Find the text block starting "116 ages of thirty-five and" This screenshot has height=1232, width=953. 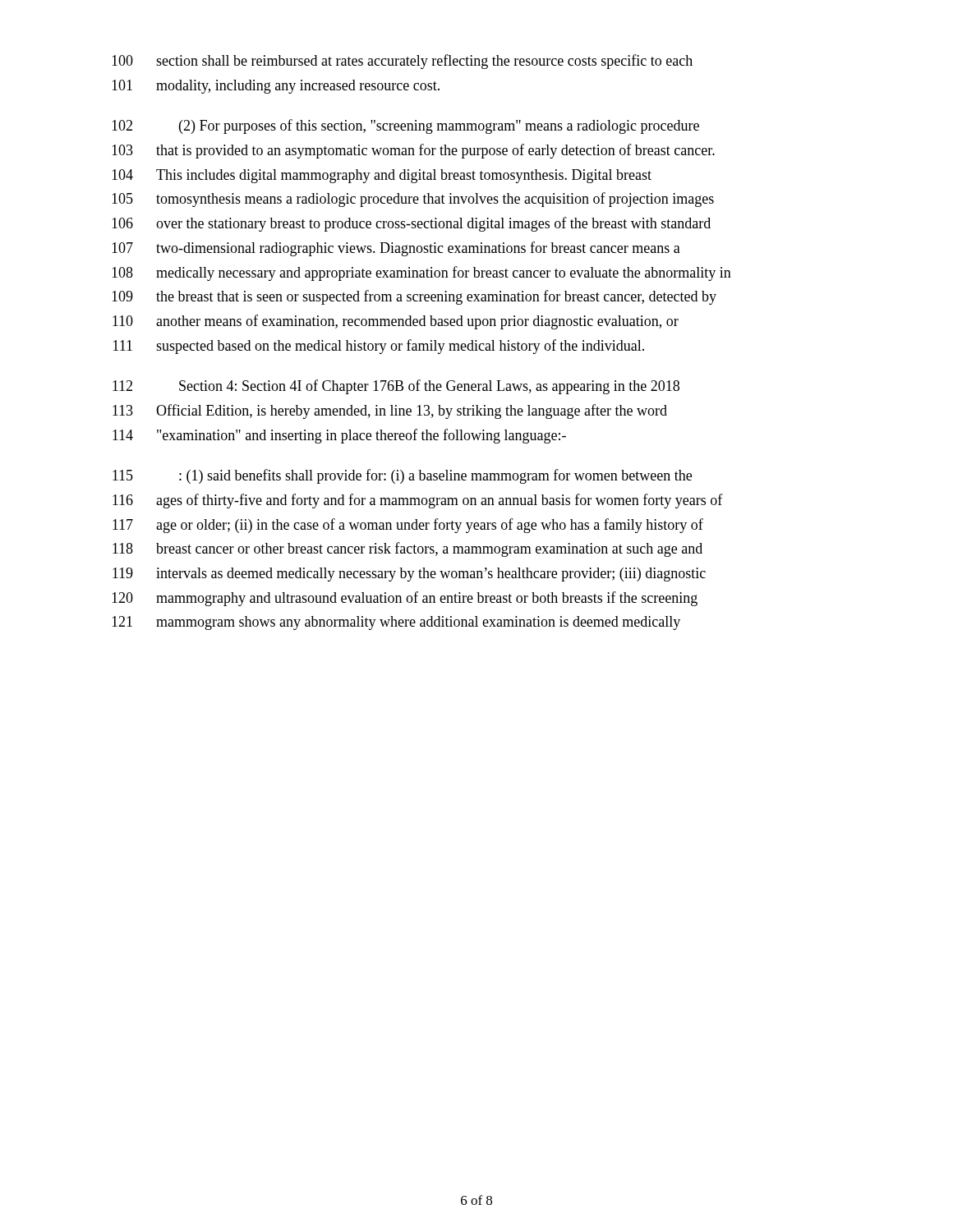[x=476, y=501]
